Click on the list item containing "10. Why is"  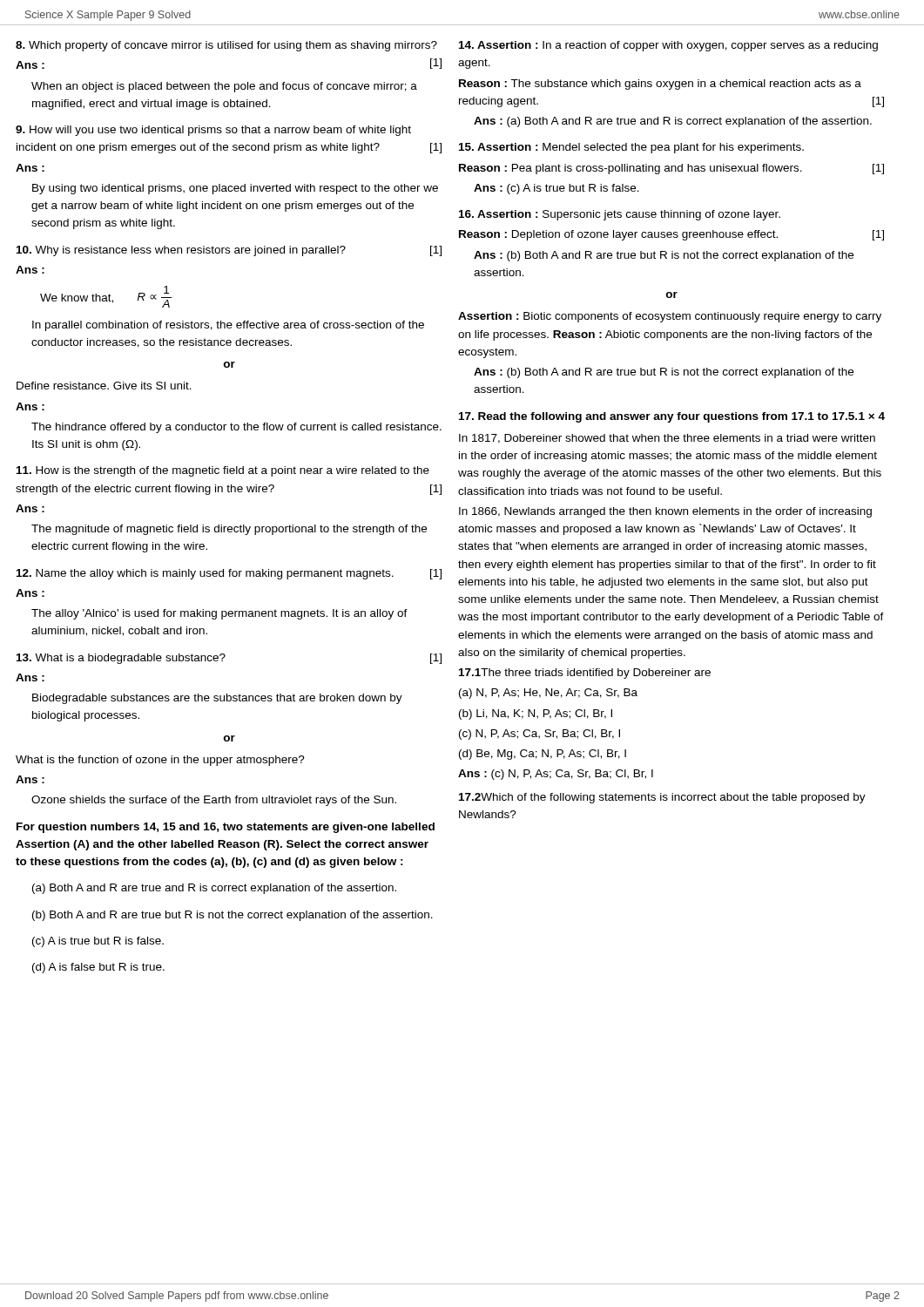coord(229,347)
